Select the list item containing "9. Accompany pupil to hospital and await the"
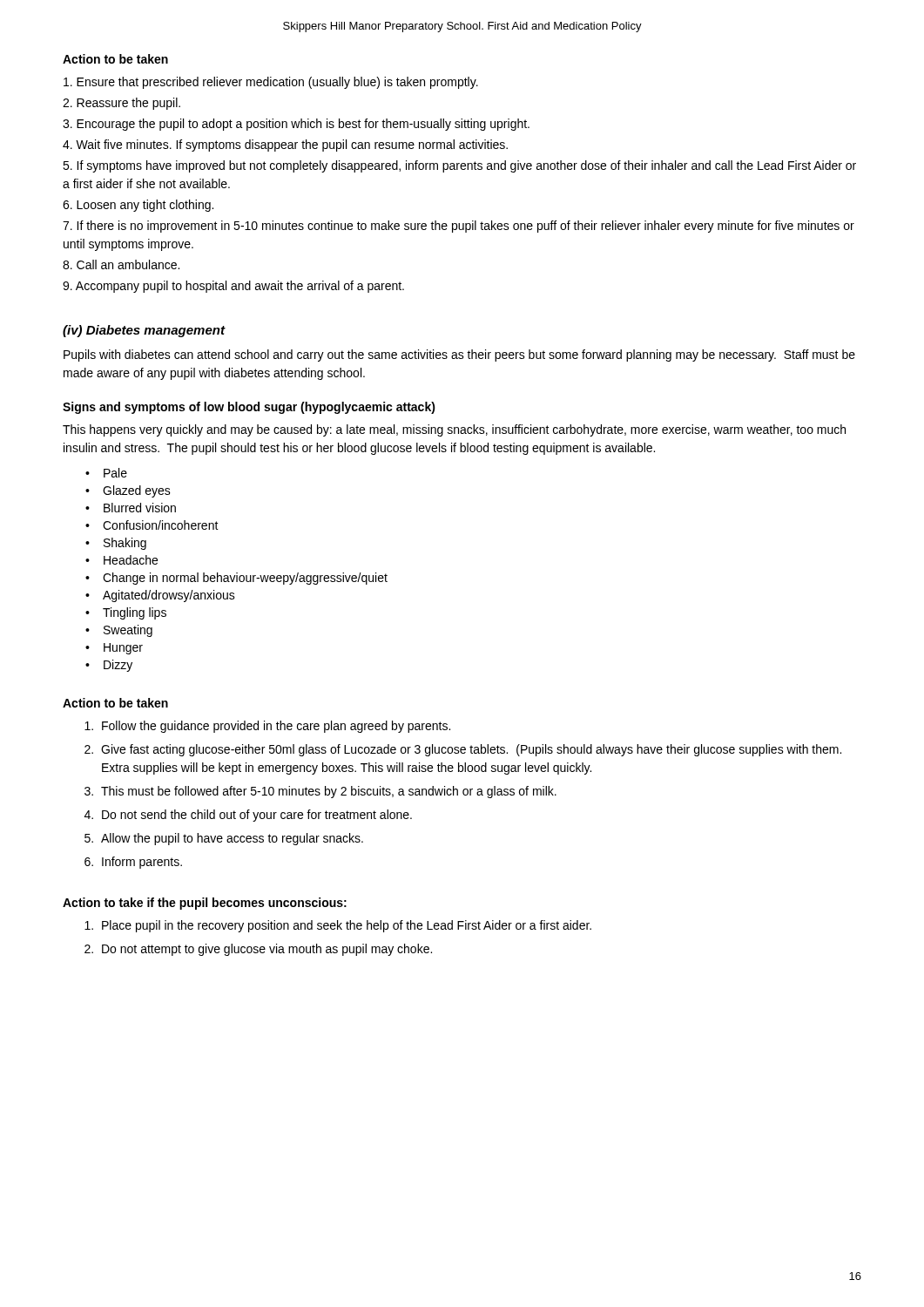This screenshot has width=924, height=1307. point(234,286)
